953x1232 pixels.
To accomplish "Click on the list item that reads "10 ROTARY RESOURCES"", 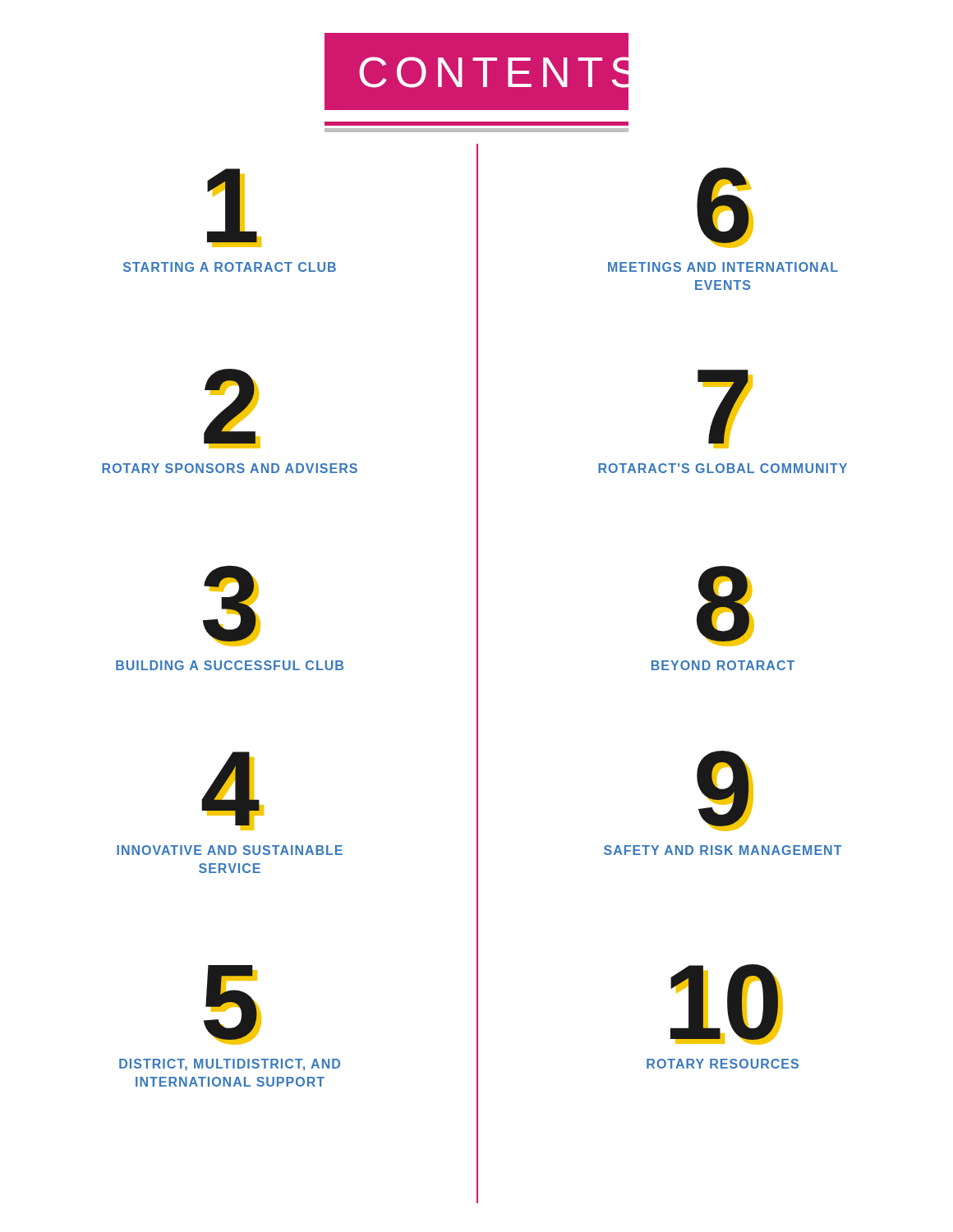I will tap(723, 1011).
